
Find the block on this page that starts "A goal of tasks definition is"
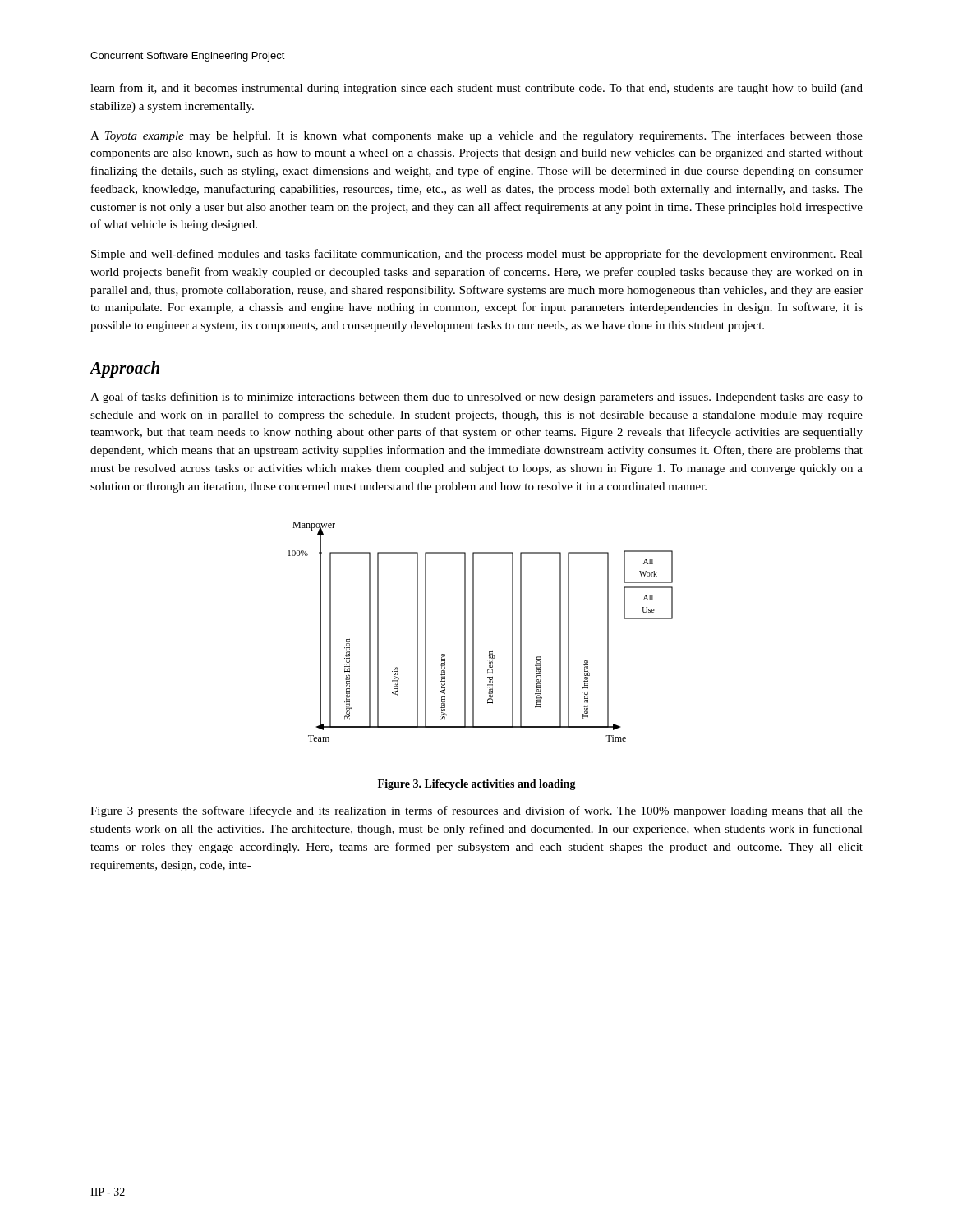[x=476, y=441]
